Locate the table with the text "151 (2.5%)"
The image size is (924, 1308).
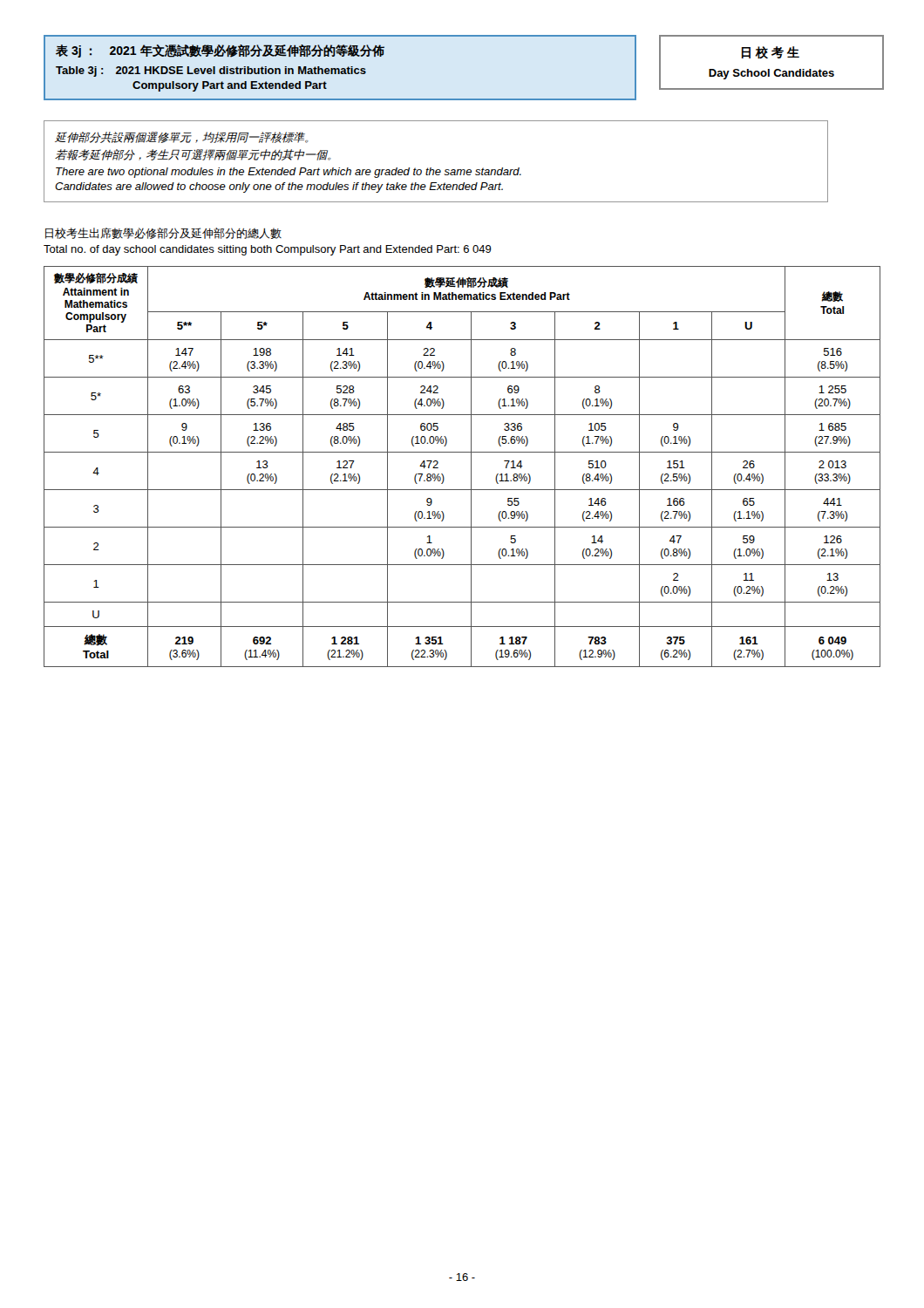(462, 466)
